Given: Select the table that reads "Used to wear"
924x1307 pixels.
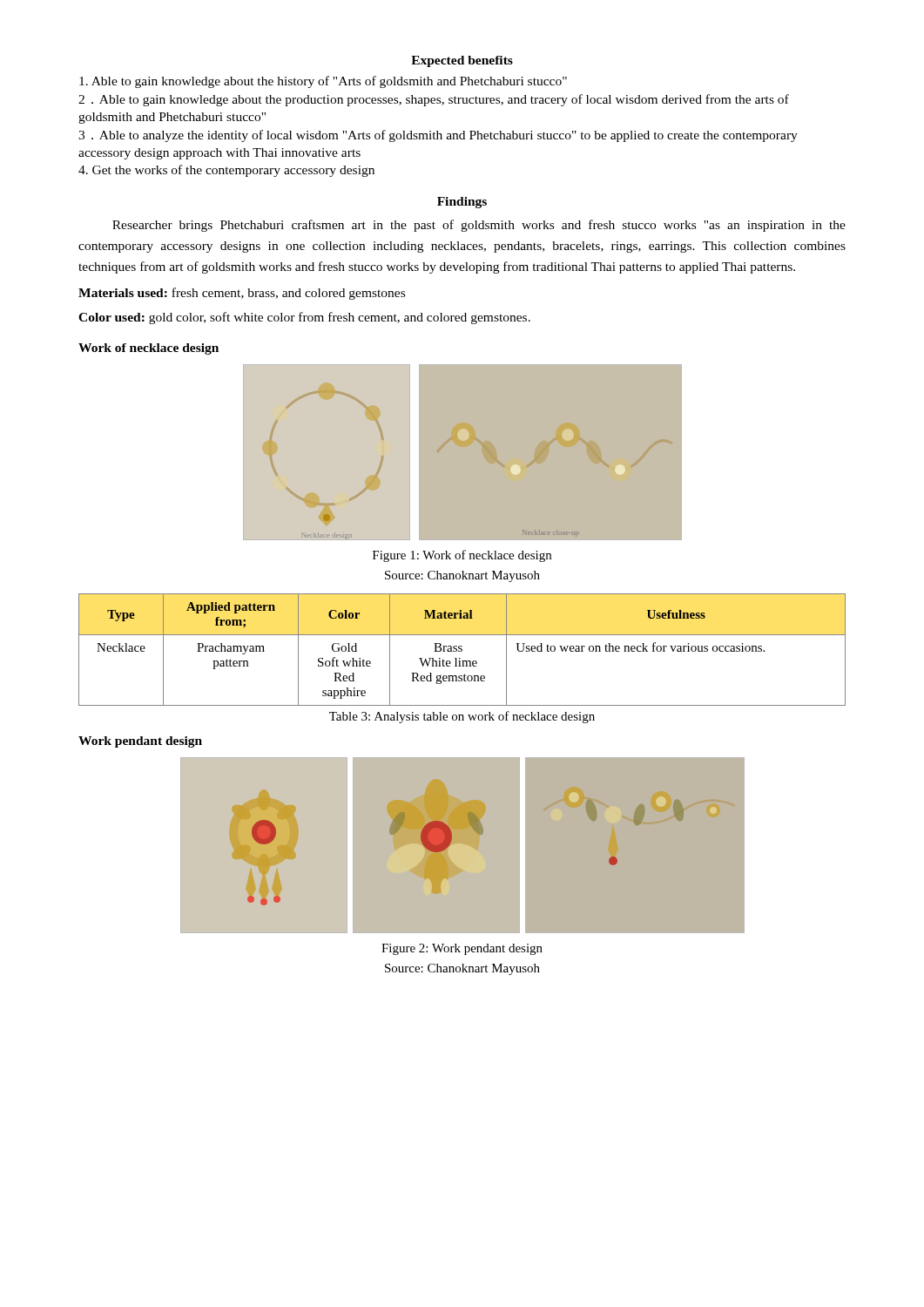Looking at the screenshot, I should pyautogui.click(x=462, y=650).
